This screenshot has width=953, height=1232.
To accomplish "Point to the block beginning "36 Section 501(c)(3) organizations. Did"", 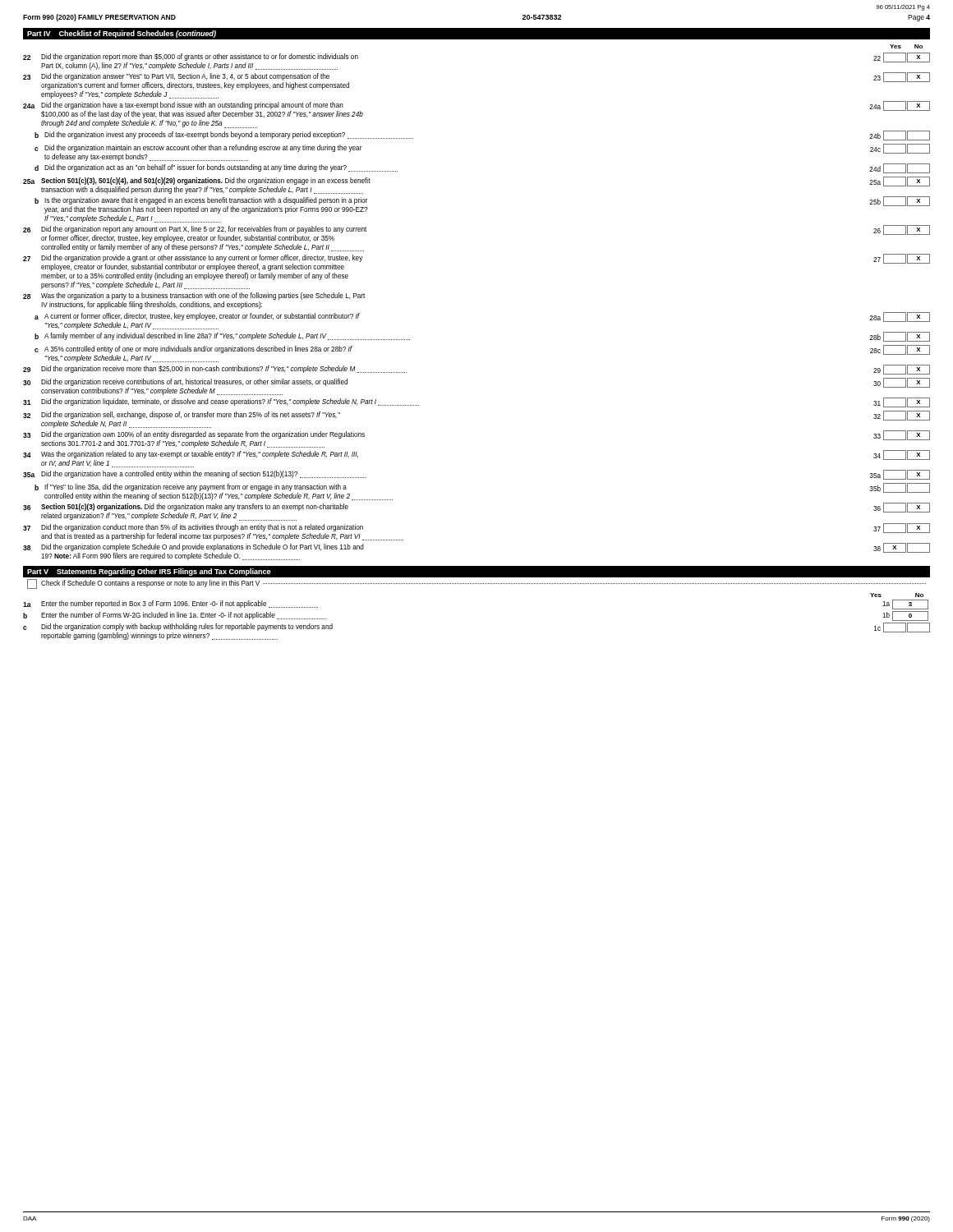I will point(200,514).
